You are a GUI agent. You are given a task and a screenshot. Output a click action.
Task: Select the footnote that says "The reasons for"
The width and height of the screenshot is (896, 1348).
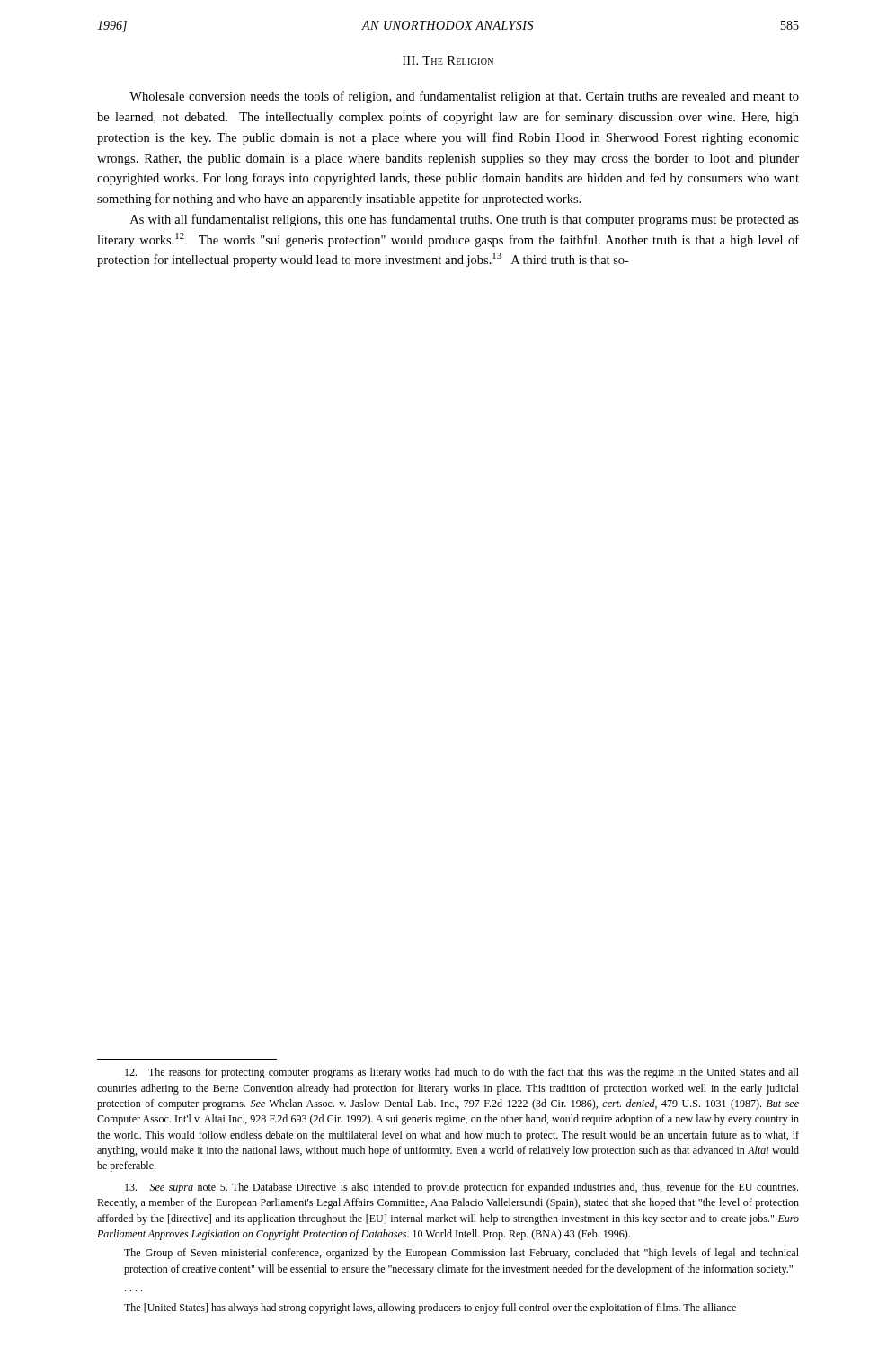tap(448, 1120)
